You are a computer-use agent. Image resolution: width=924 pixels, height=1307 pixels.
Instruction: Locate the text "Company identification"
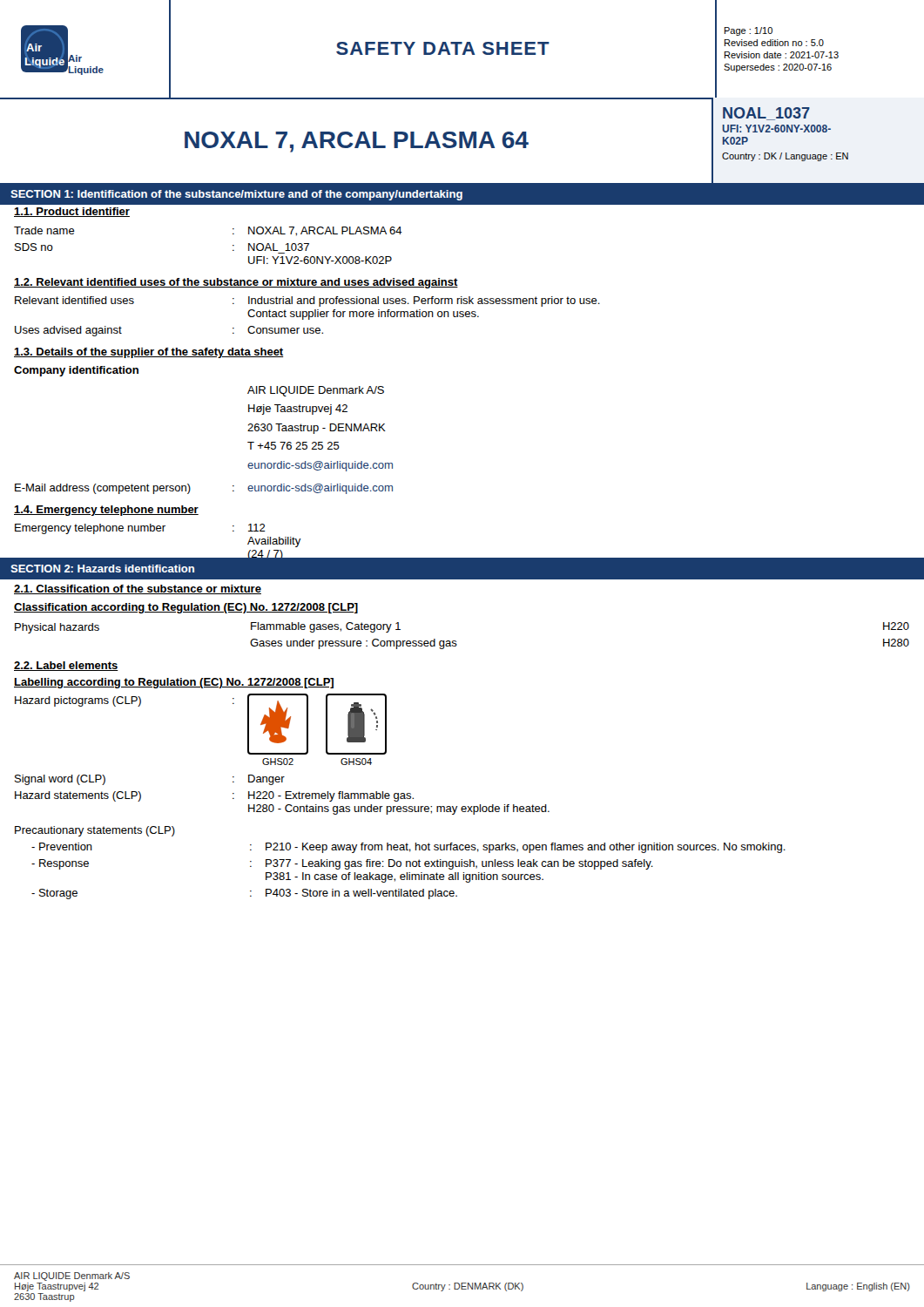pos(77,370)
